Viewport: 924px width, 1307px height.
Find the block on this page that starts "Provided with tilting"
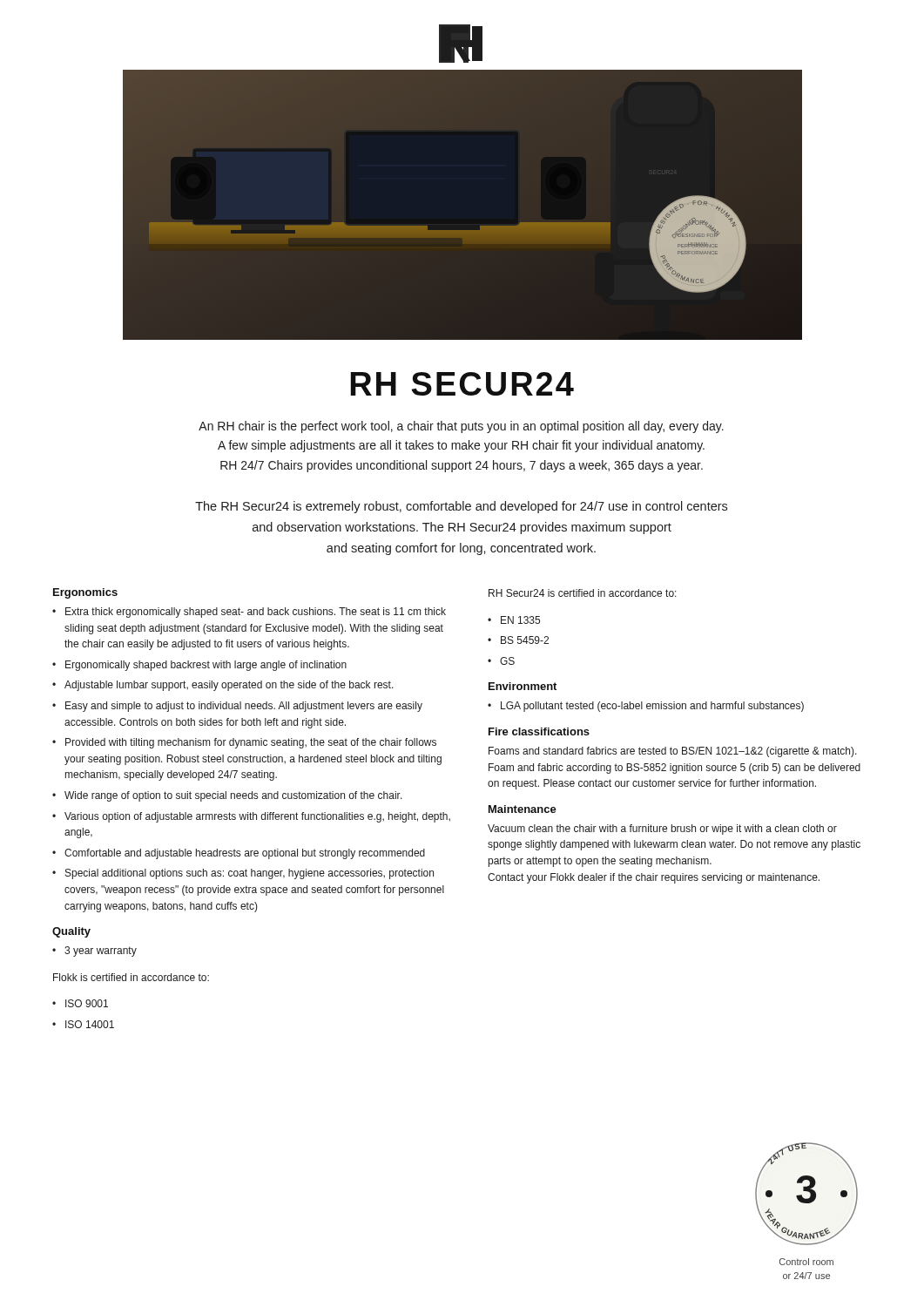pyautogui.click(x=253, y=759)
